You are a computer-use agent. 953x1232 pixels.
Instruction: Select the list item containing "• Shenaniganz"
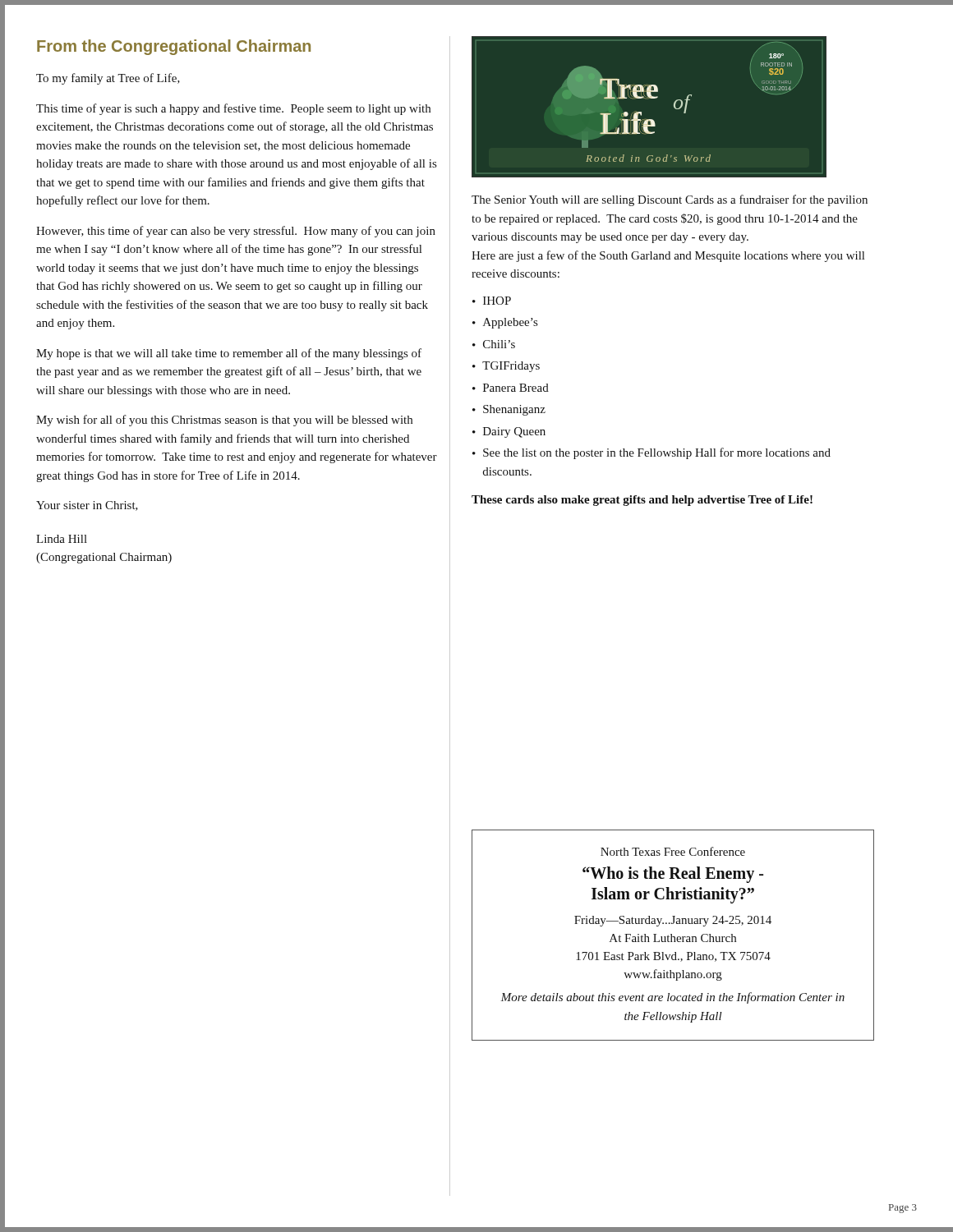[x=508, y=410]
